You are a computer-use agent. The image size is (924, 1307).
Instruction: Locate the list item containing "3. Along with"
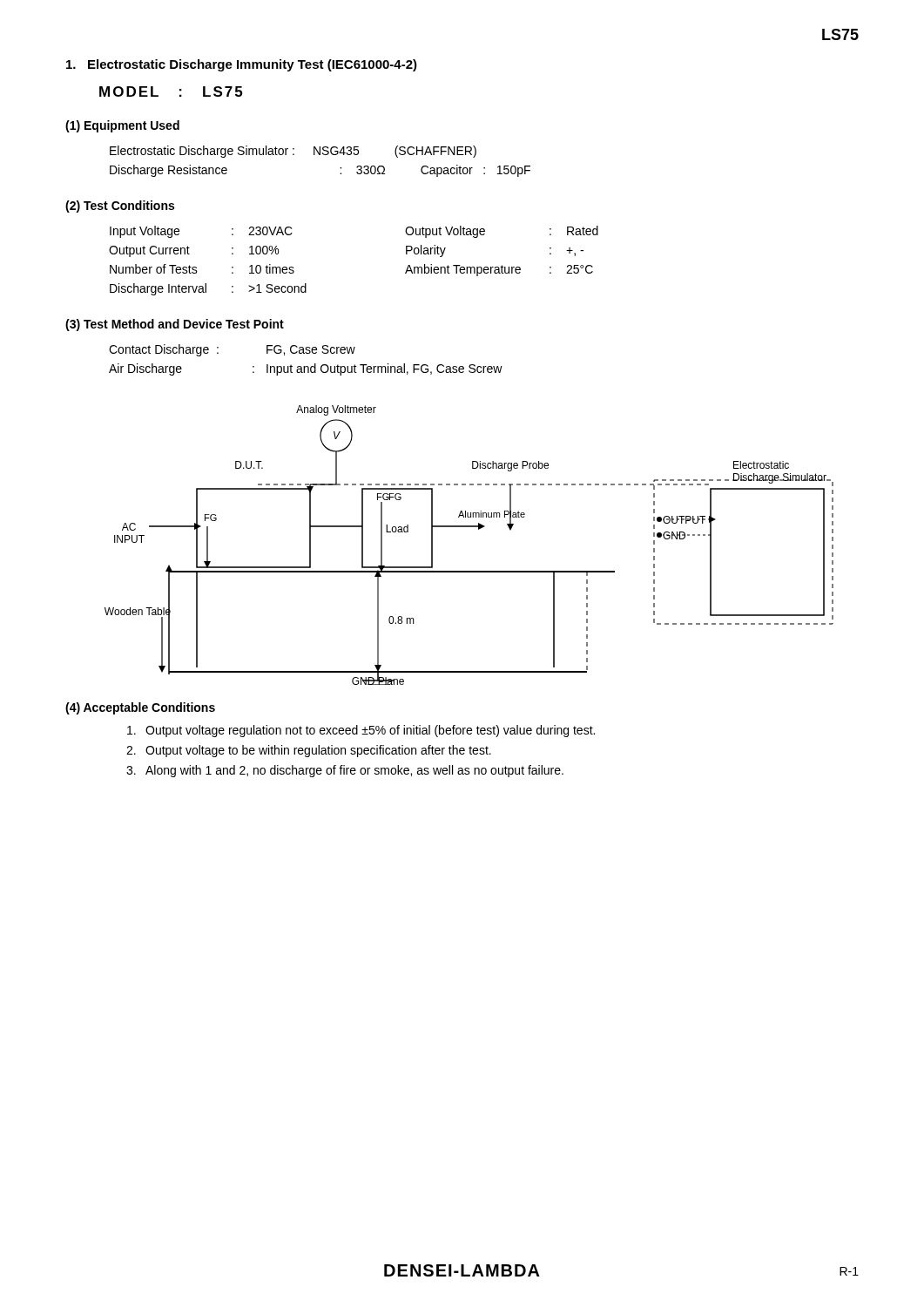coord(345,770)
